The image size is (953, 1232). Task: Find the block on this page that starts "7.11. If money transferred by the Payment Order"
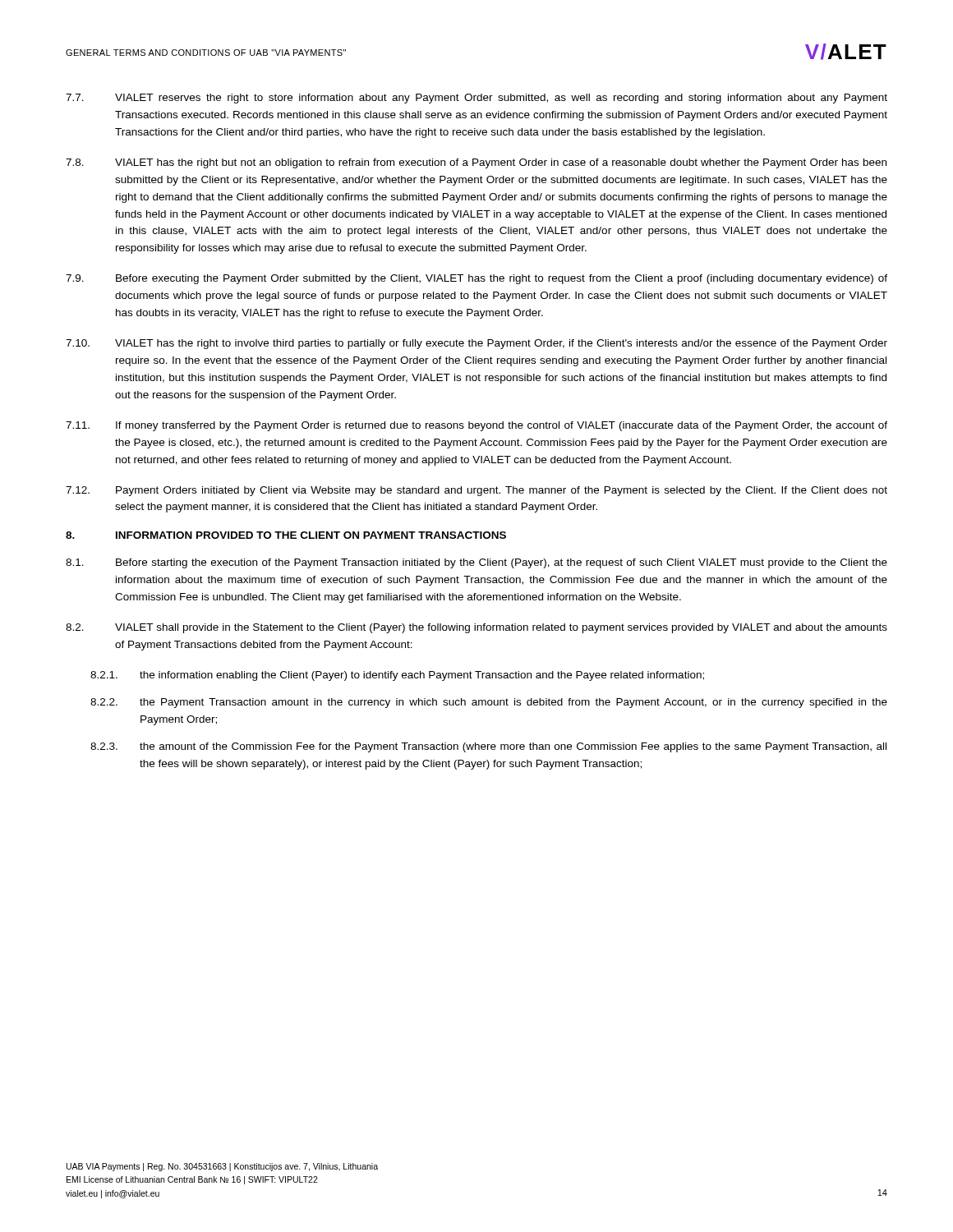[476, 443]
